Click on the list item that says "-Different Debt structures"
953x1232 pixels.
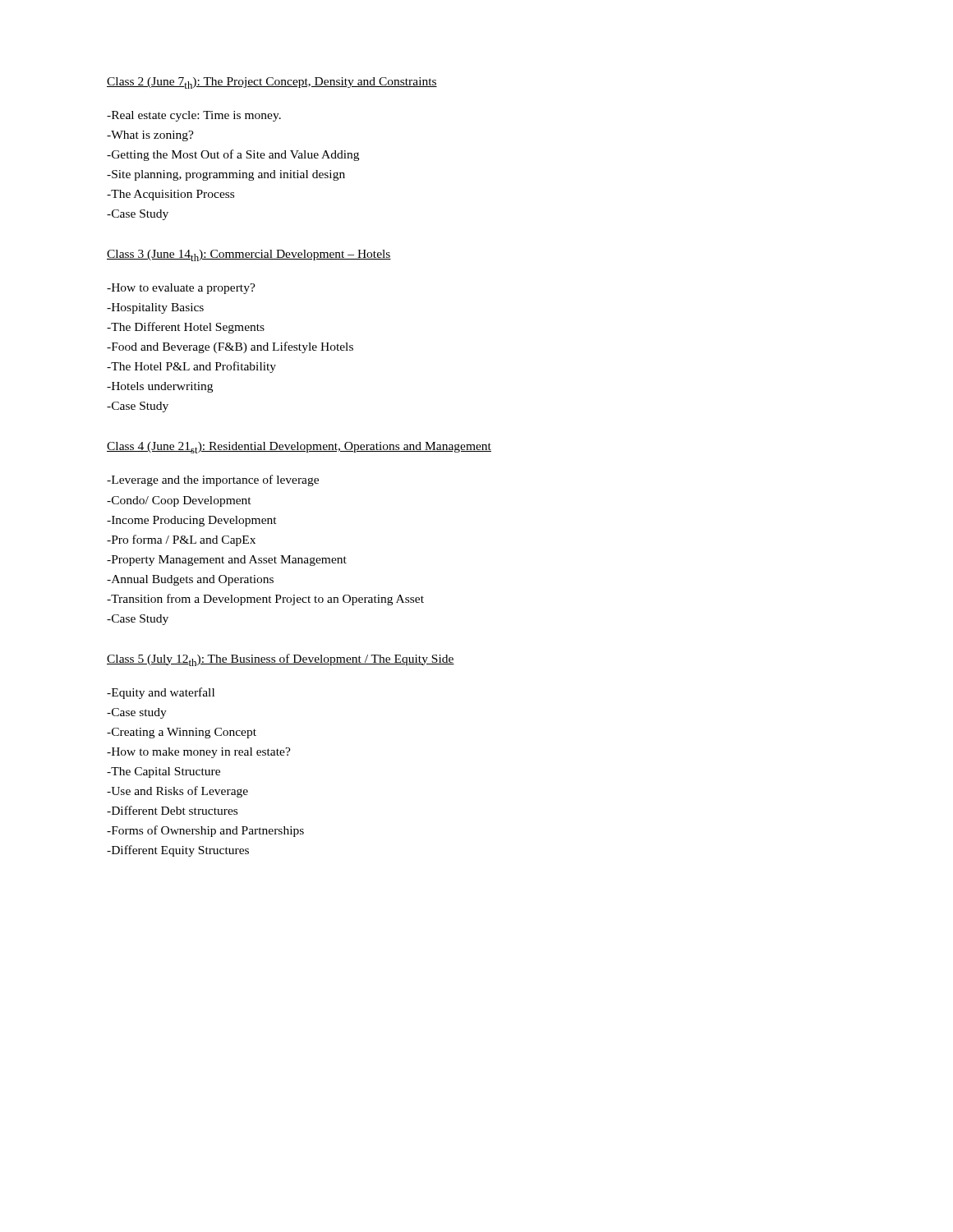click(172, 810)
